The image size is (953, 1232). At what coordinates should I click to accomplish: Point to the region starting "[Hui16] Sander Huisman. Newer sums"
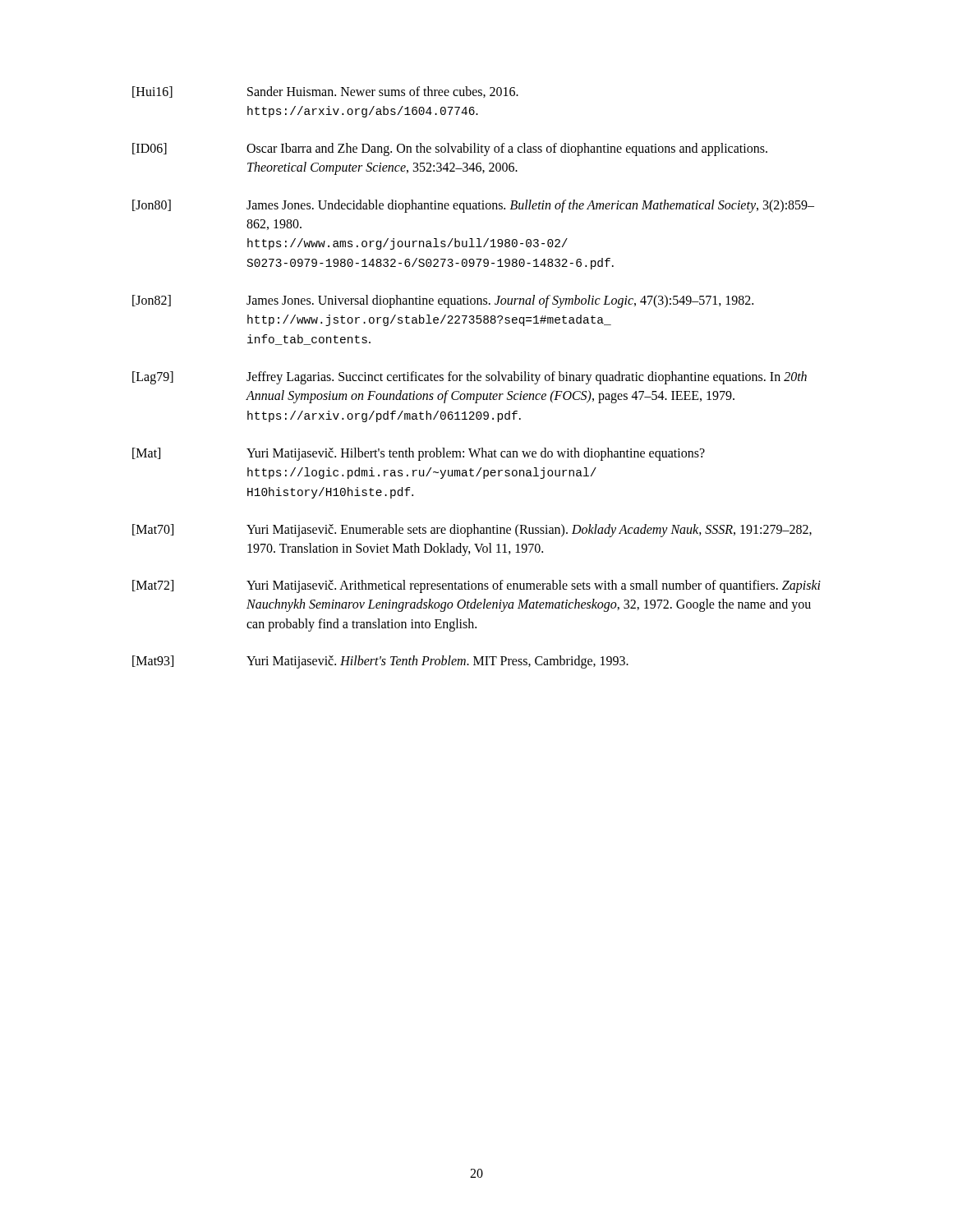(476, 102)
